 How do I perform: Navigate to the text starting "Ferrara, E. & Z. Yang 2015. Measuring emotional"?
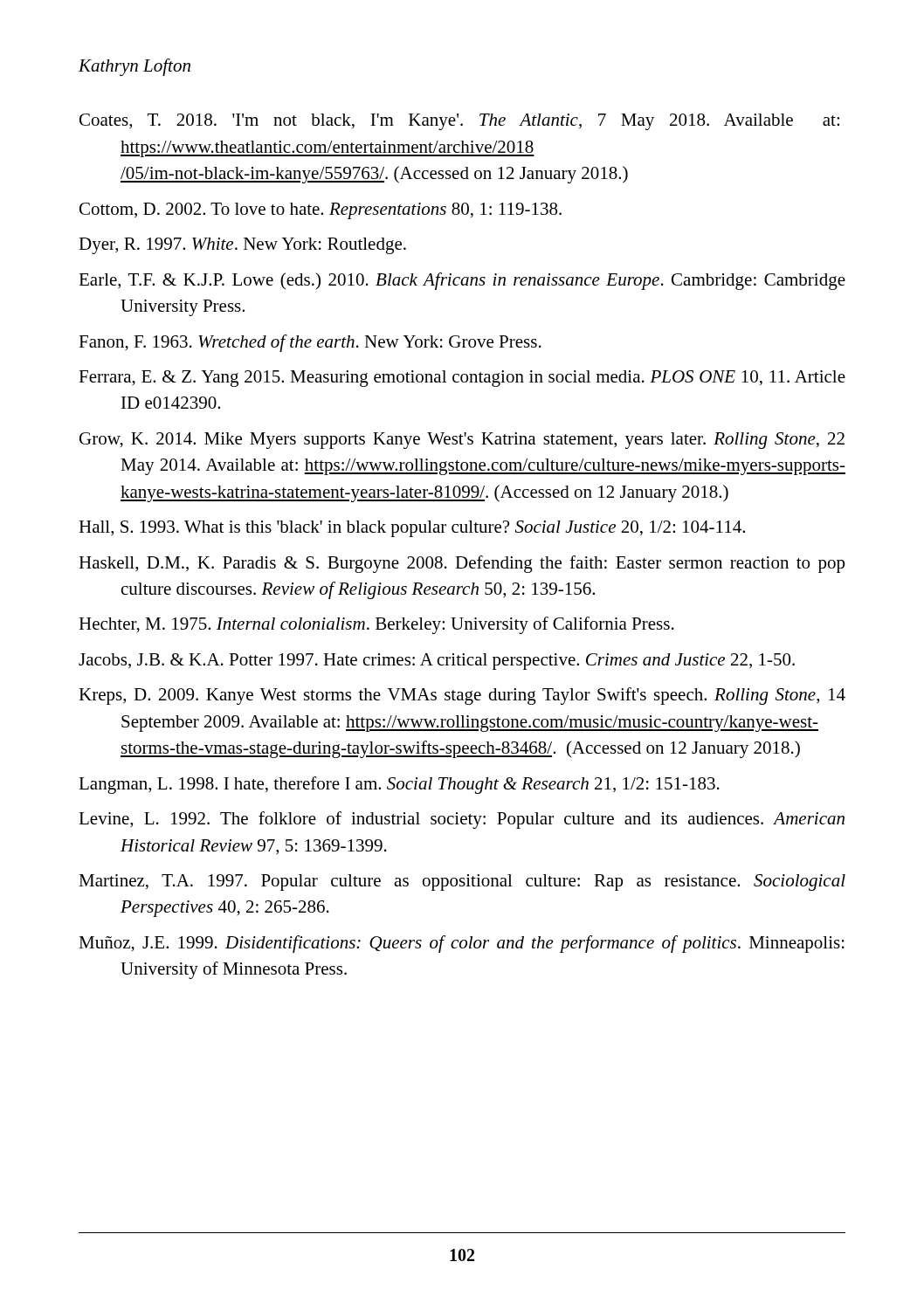462,390
